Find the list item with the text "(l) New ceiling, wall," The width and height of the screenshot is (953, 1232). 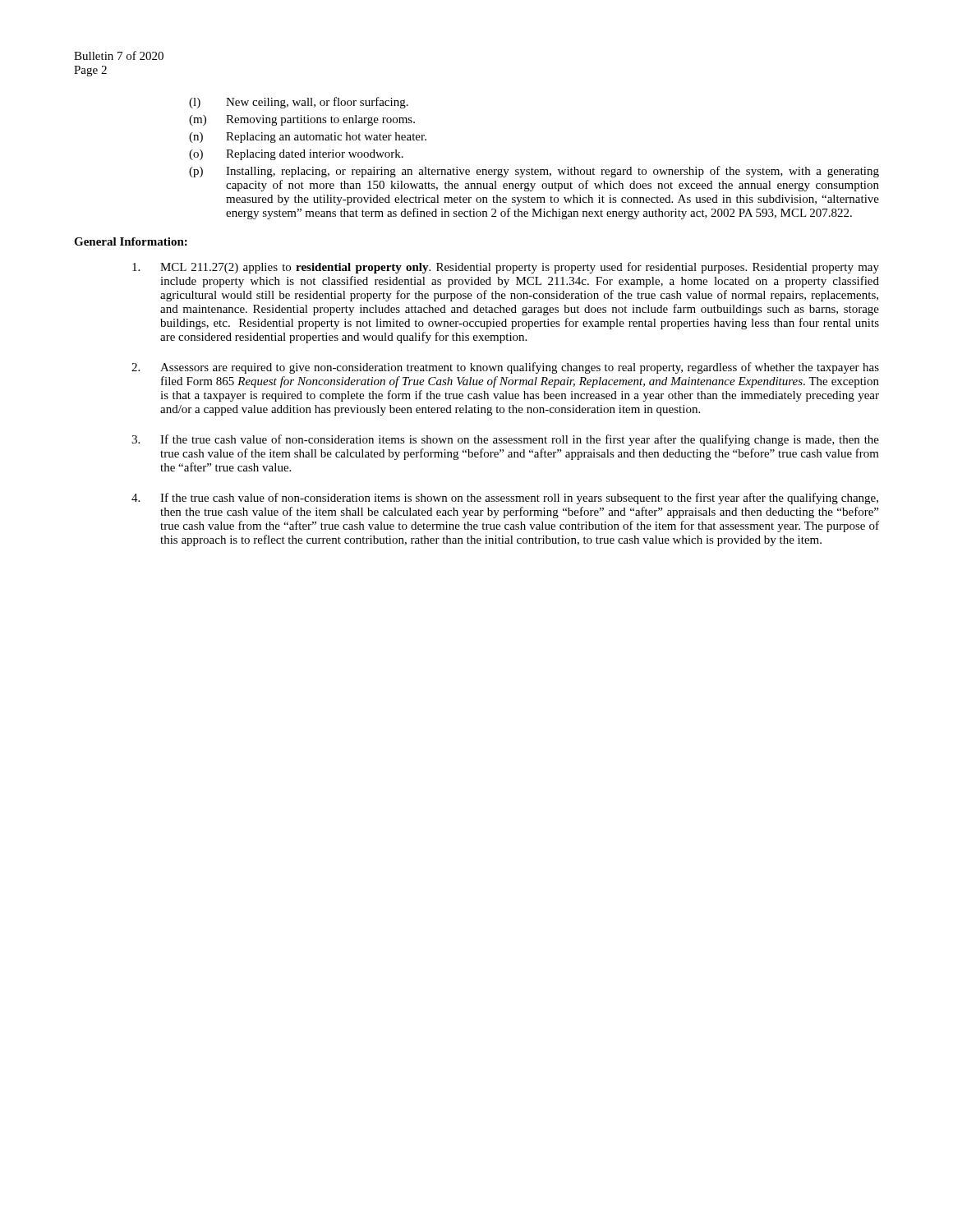299,103
